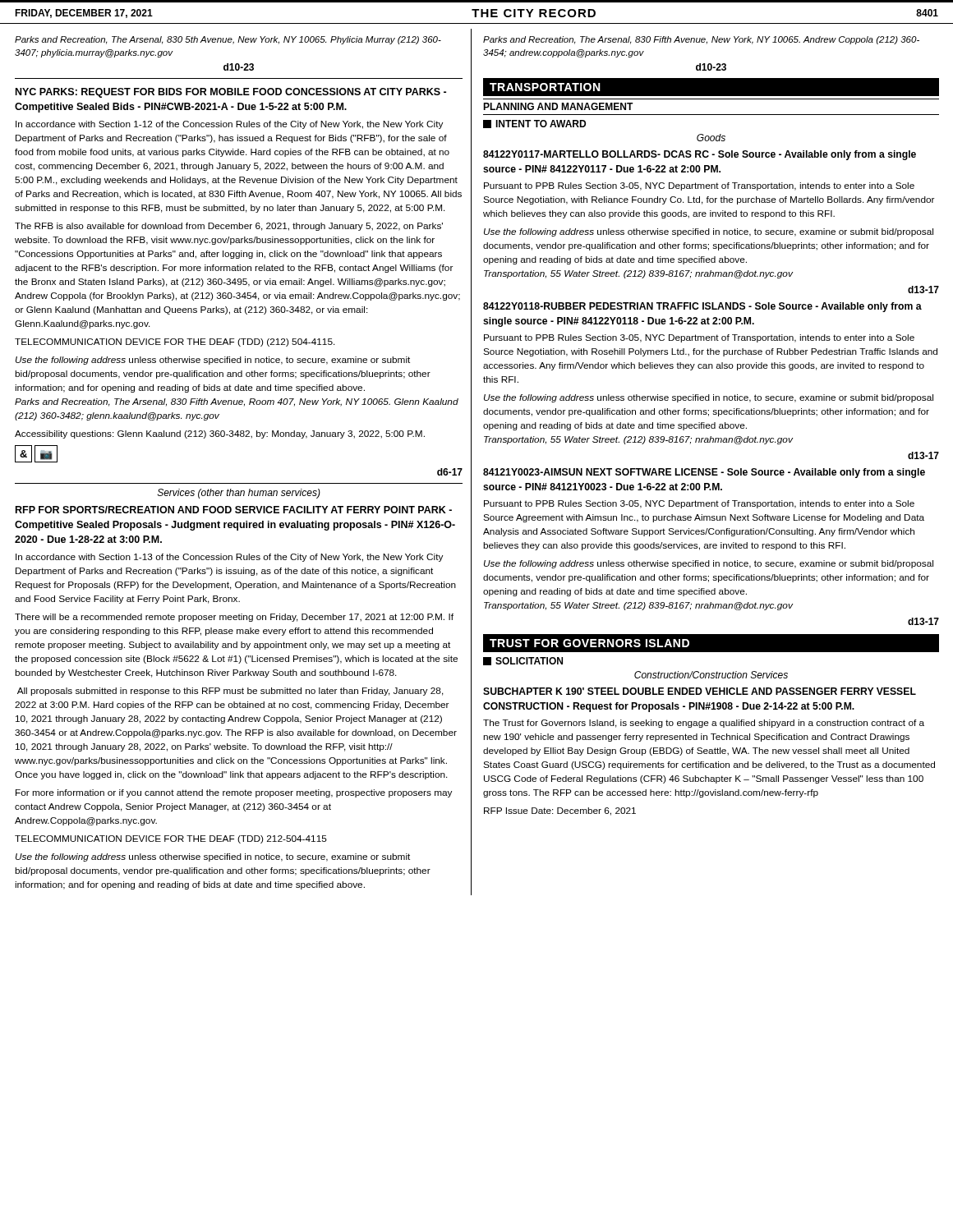Point to the section header beginning "SUBCHAPTER K 190' STEEL DOUBLE ENDED VEHICLE AND"

tap(699, 699)
